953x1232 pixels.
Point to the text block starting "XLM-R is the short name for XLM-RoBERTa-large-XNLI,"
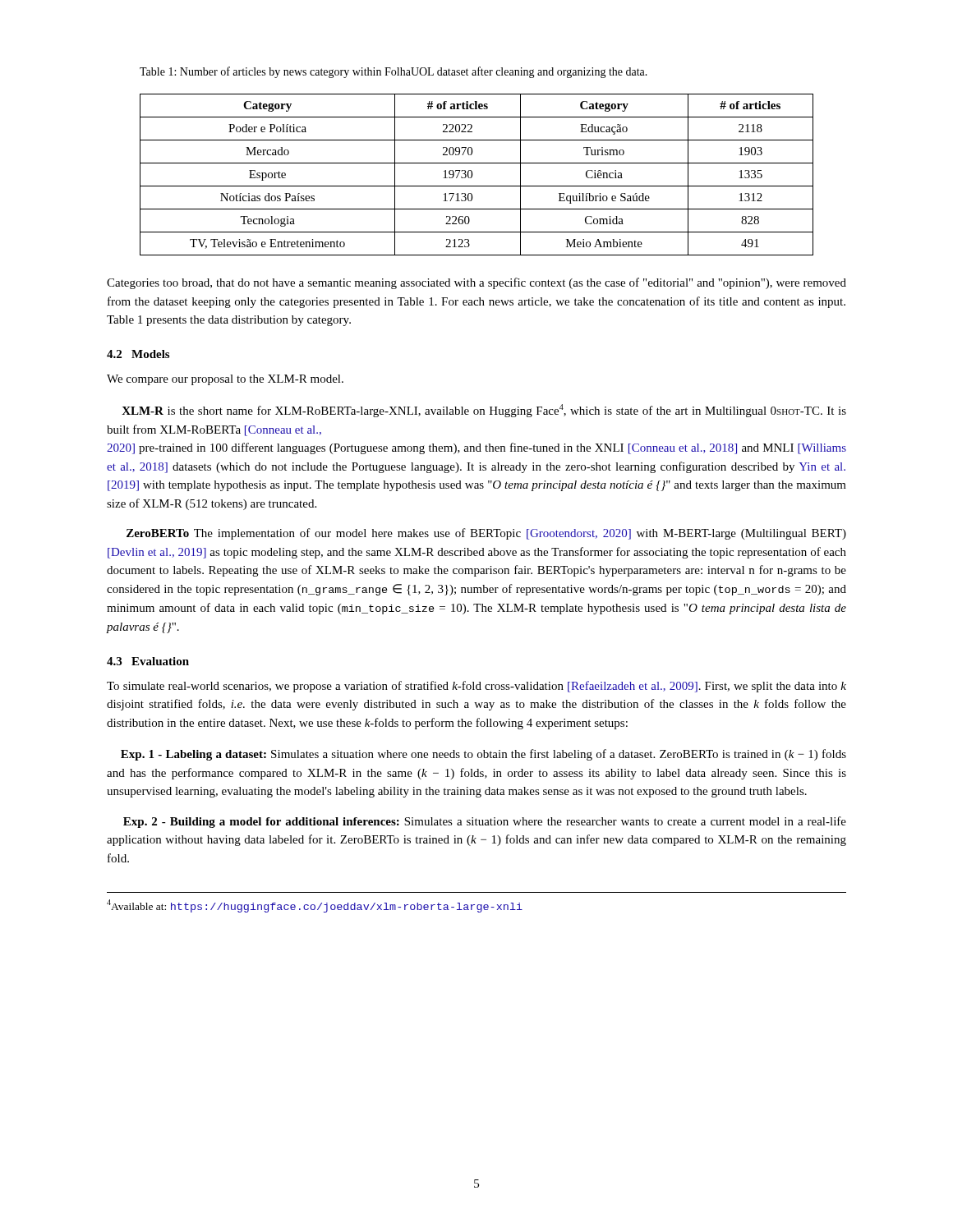click(x=476, y=457)
